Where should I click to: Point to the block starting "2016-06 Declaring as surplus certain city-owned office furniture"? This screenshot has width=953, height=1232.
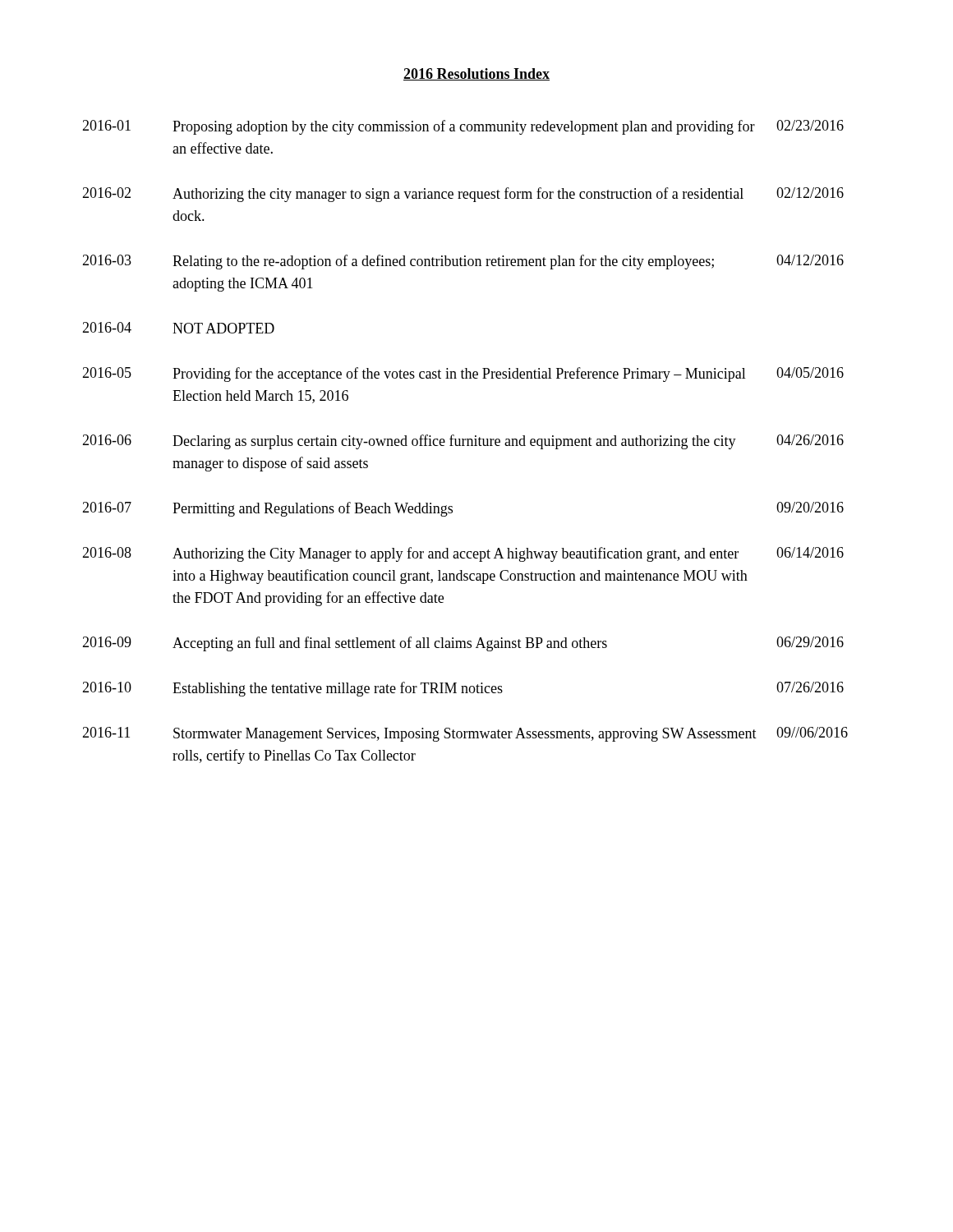pyautogui.click(x=476, y=453)
